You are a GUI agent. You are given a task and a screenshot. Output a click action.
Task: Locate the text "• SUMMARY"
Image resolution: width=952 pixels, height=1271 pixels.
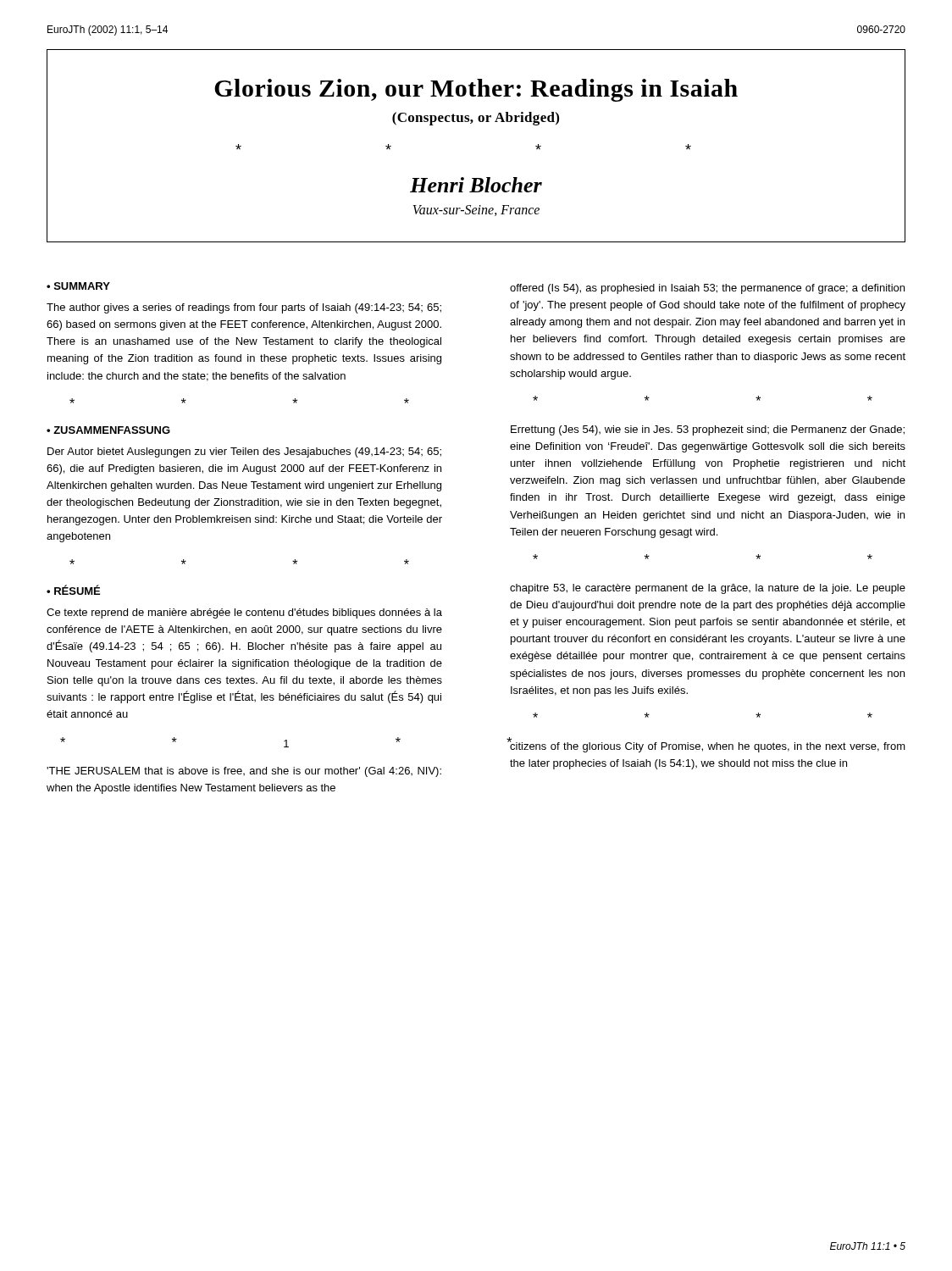[x=78, y=286]
